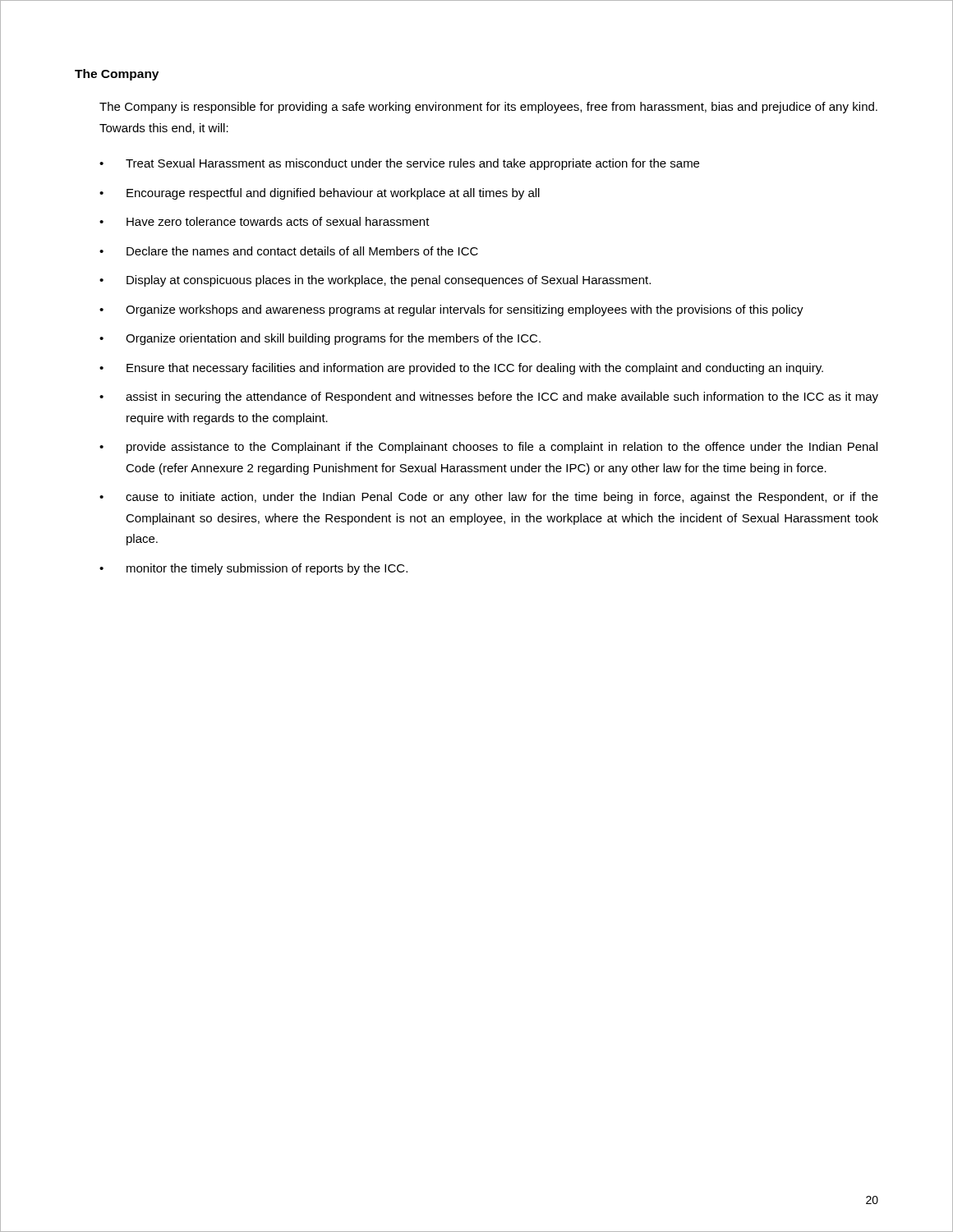This screenshot has height=1232, width=953.
Task: Click on the text block starting "• Ensure that necessary facilities and information"
Action: click(x=489, y=367)
